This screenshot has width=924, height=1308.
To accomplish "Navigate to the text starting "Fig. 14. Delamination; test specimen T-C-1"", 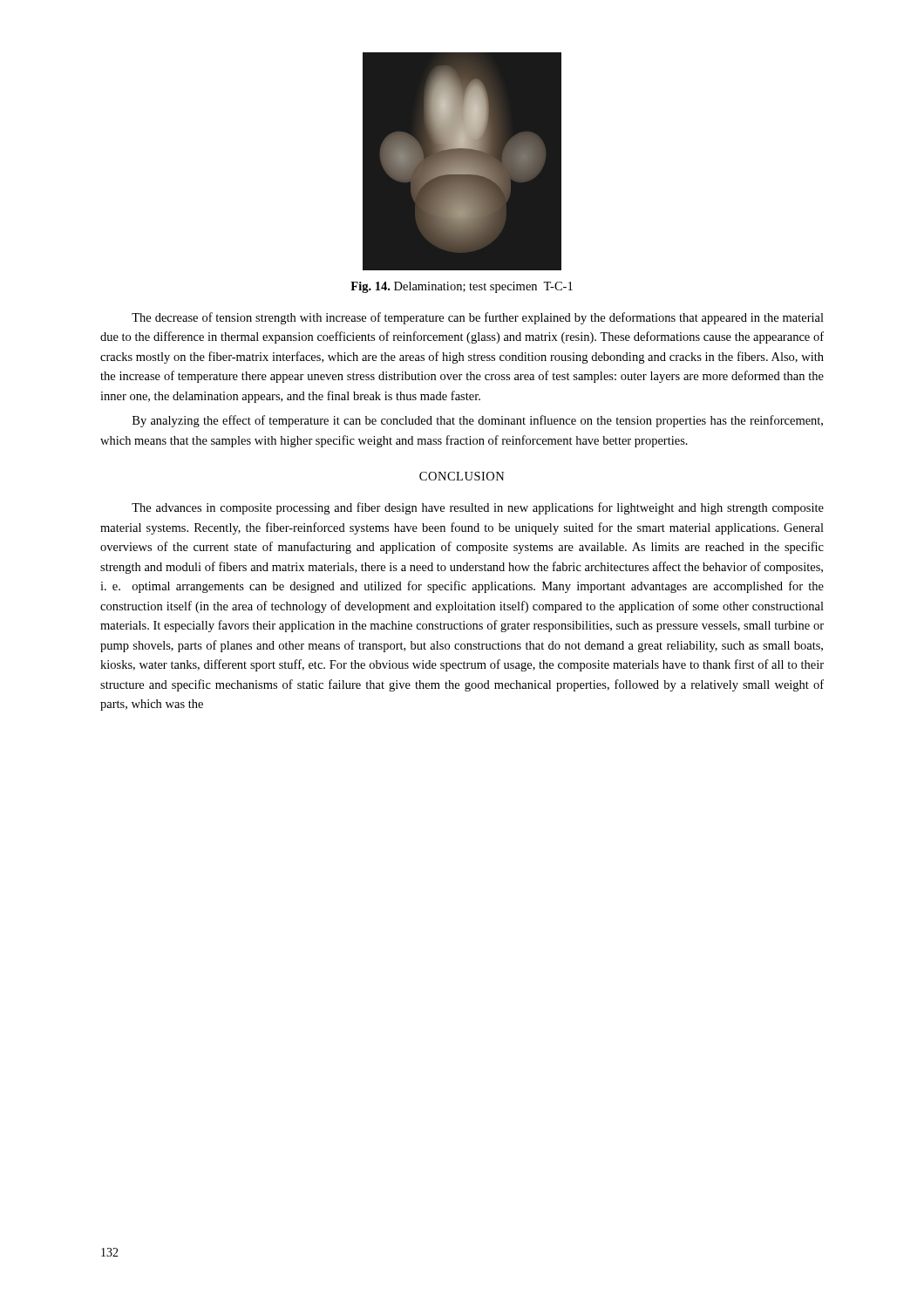I will pos(462,286).
